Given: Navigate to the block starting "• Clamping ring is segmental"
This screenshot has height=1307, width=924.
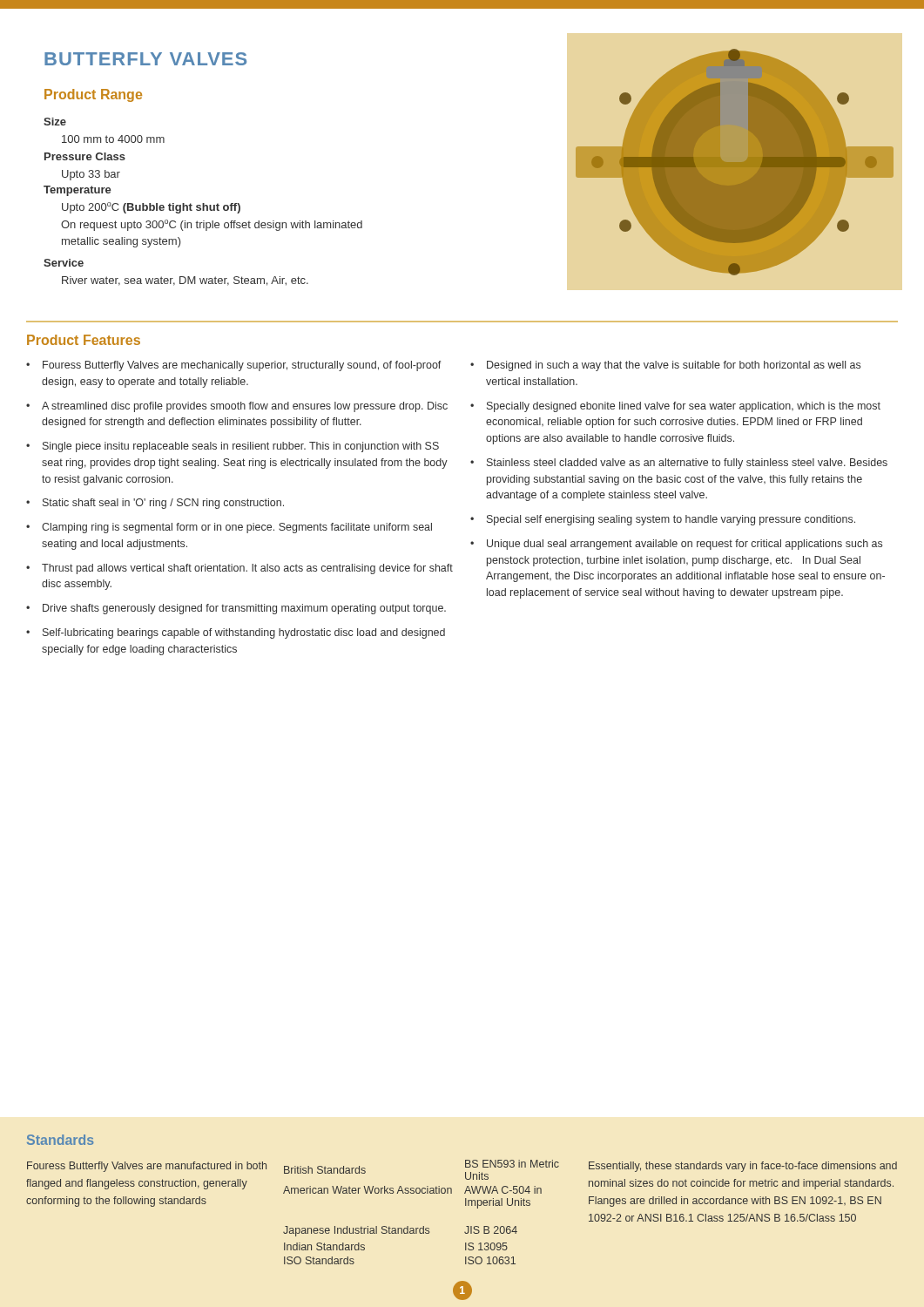Looking at the screenshot, I should pyautogui.click(x=240, y=536).
